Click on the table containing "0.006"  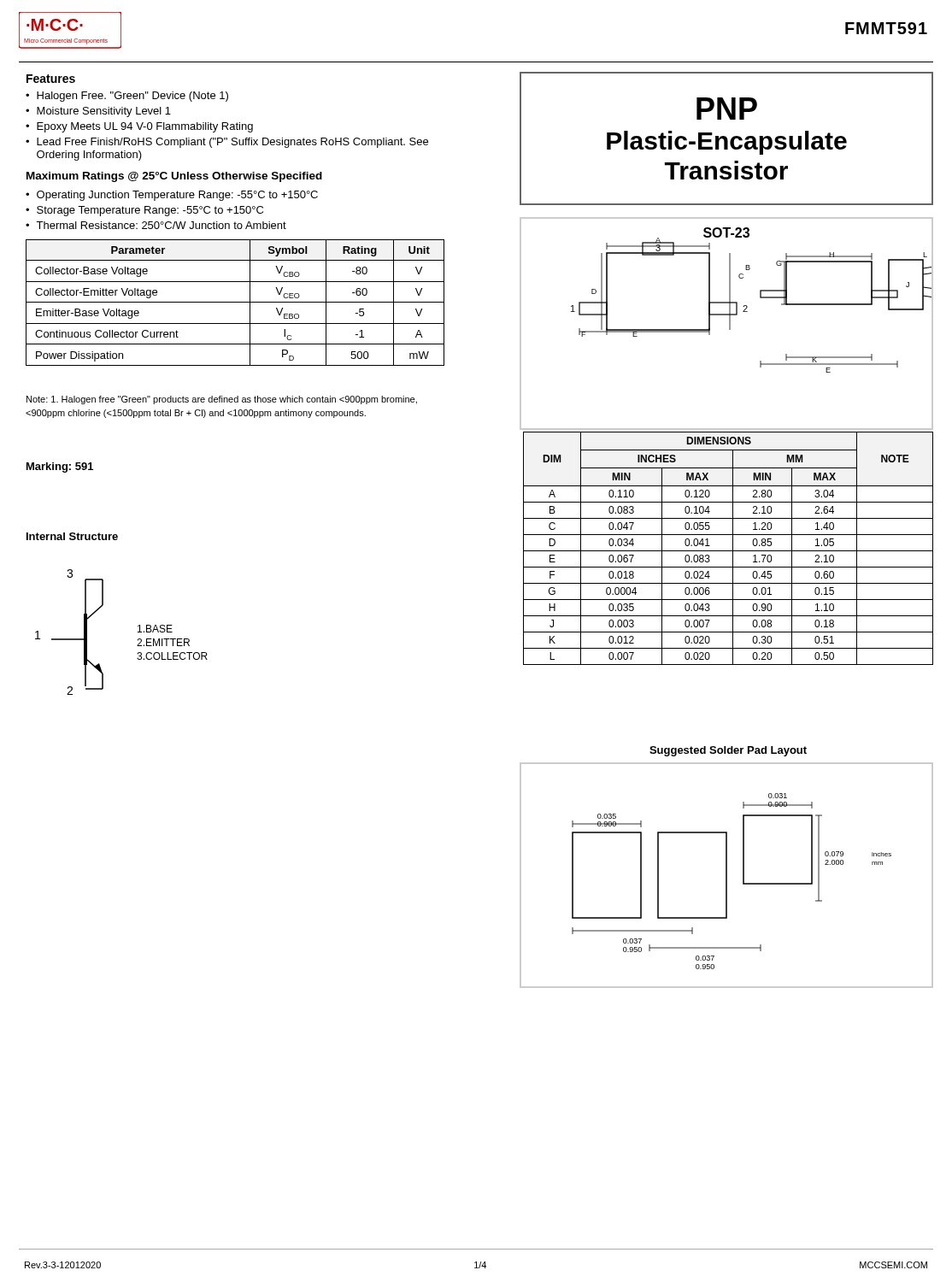pos(728,548)
